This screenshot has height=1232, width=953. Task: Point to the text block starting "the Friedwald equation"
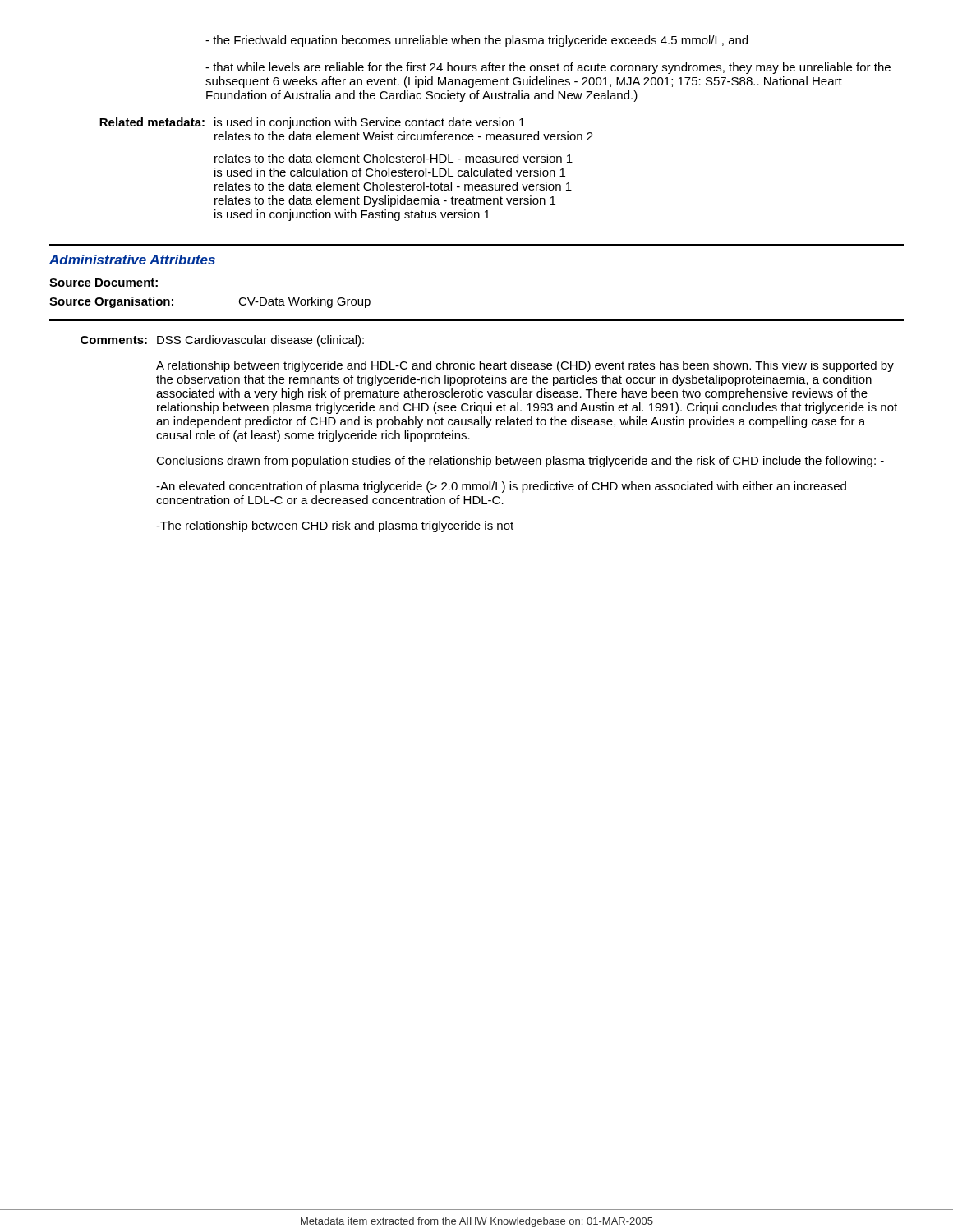coord(477,40)
